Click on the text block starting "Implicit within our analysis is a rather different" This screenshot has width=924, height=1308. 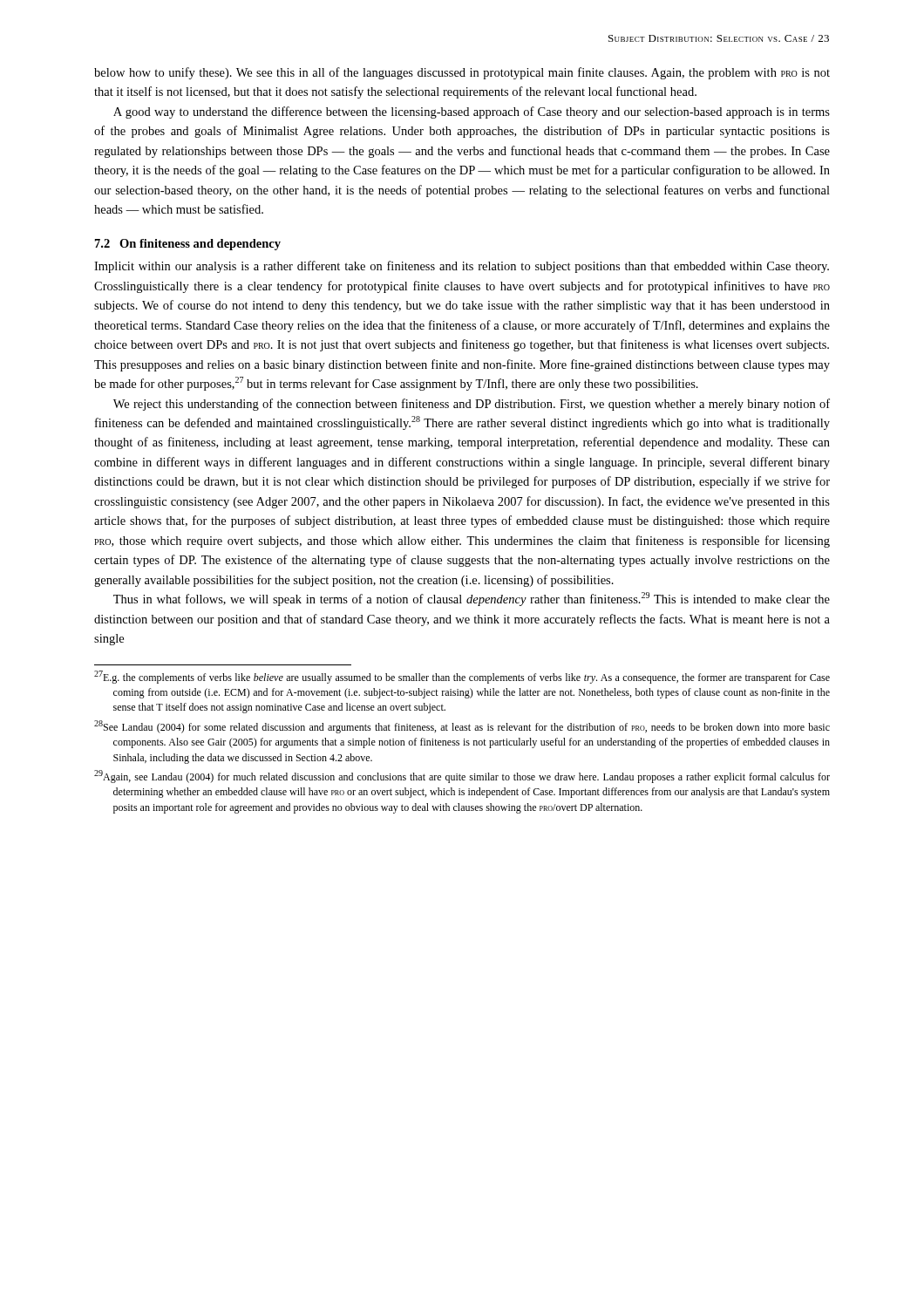(x=462, y=325)
